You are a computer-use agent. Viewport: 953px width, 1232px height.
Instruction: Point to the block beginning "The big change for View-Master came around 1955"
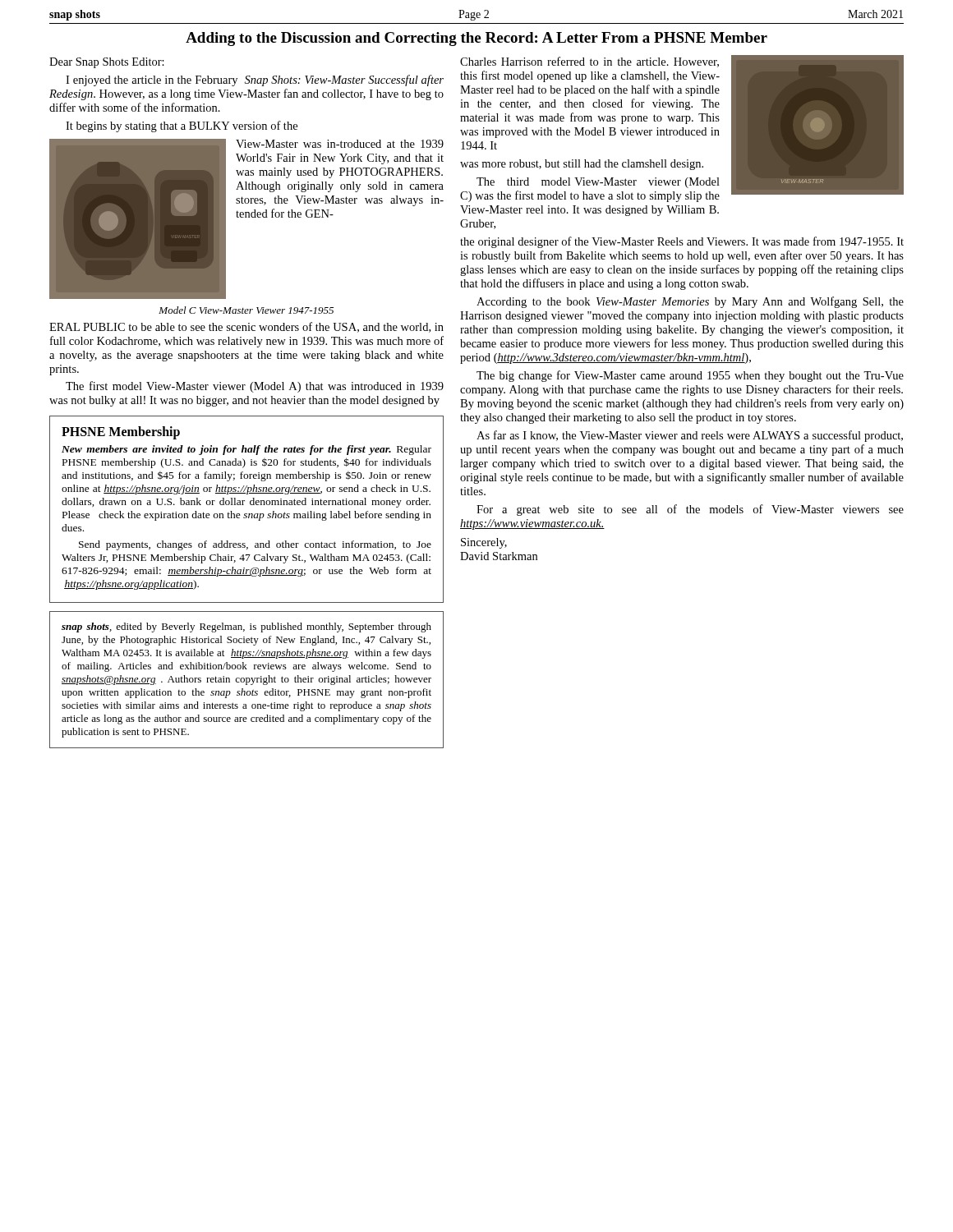682,396
